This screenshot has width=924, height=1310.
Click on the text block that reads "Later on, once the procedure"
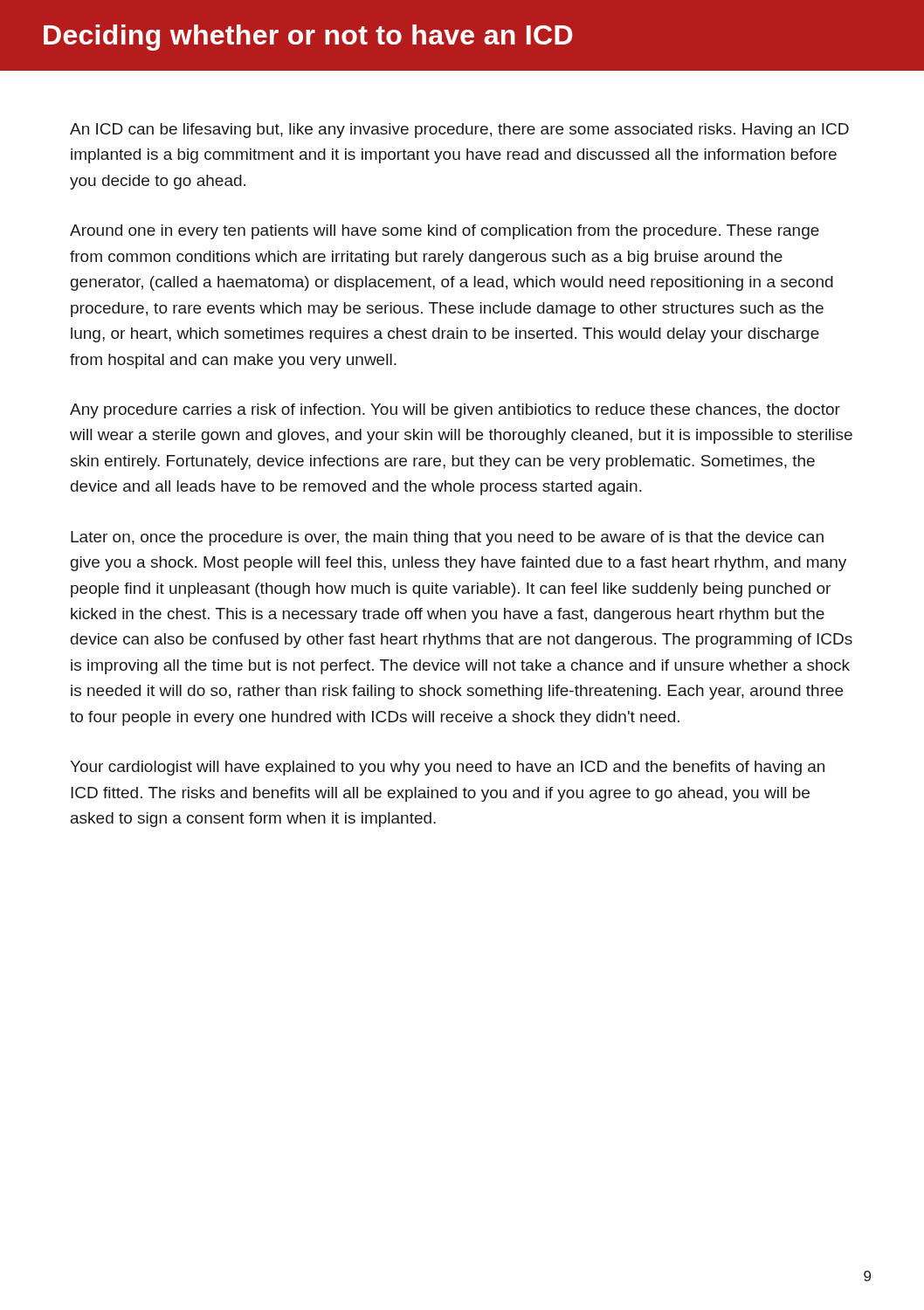(461, 626)
